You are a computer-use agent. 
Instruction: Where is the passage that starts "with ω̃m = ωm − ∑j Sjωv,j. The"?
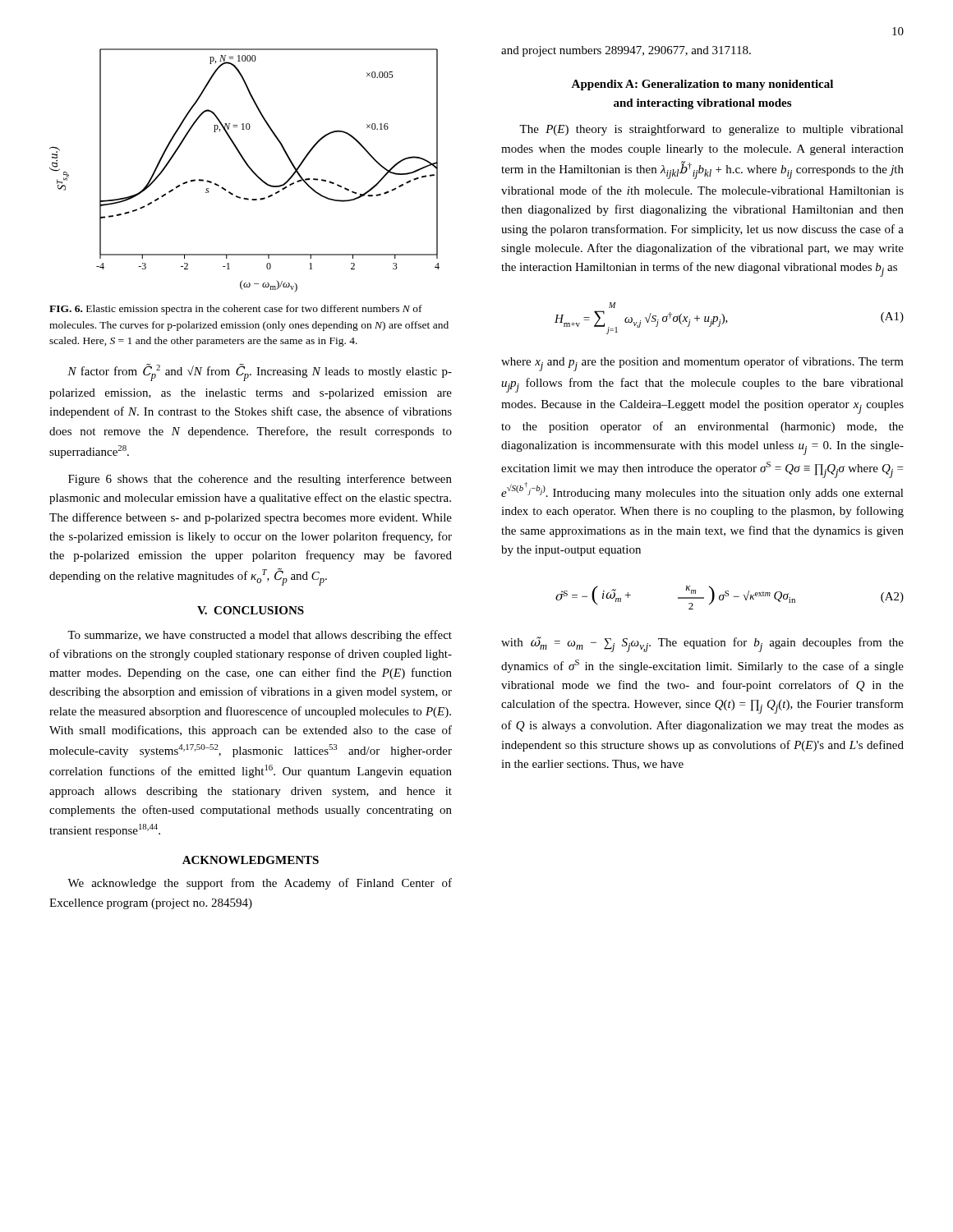(702, 704)
